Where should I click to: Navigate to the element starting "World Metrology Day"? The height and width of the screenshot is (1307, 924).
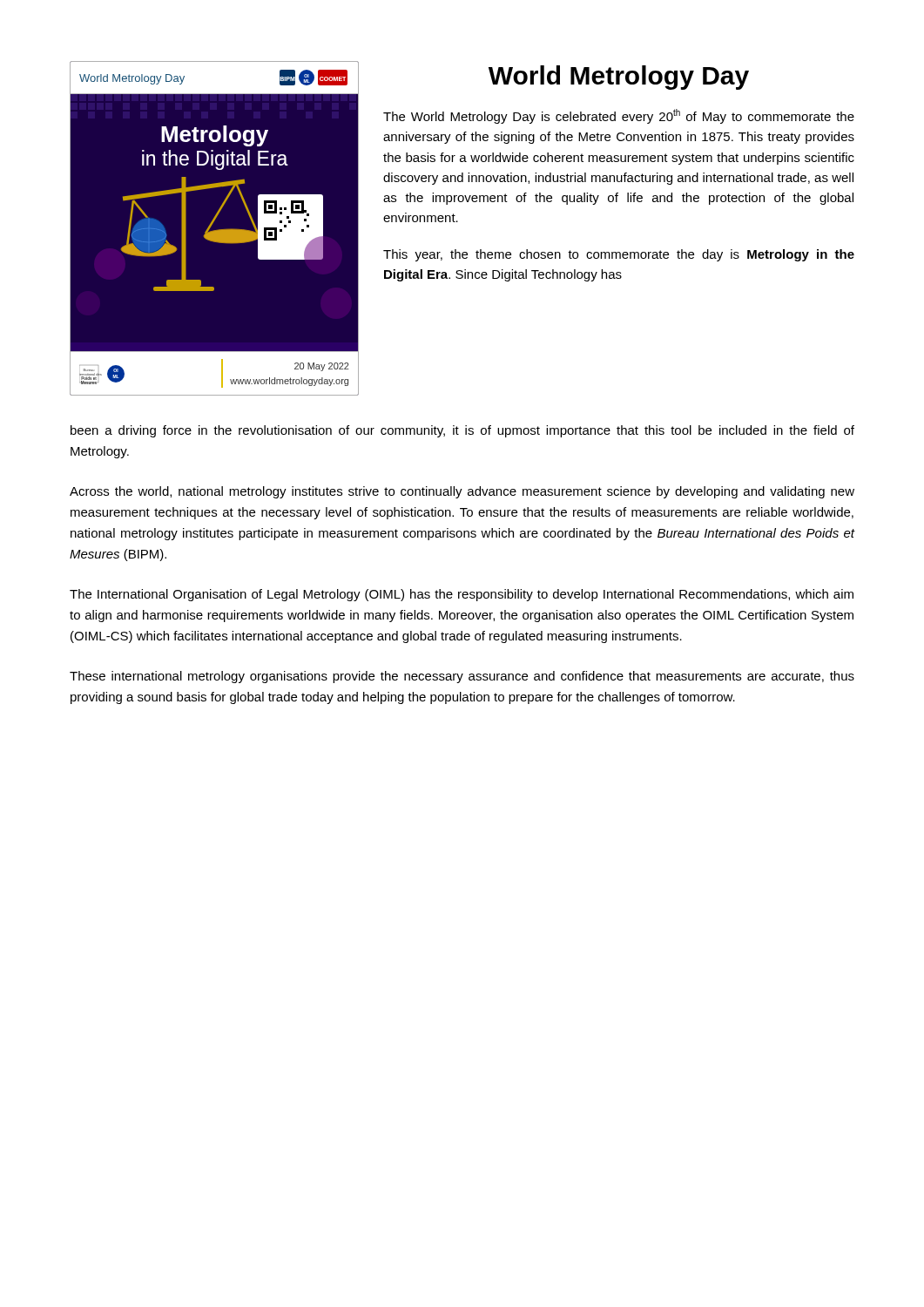[x=619, y=75]
